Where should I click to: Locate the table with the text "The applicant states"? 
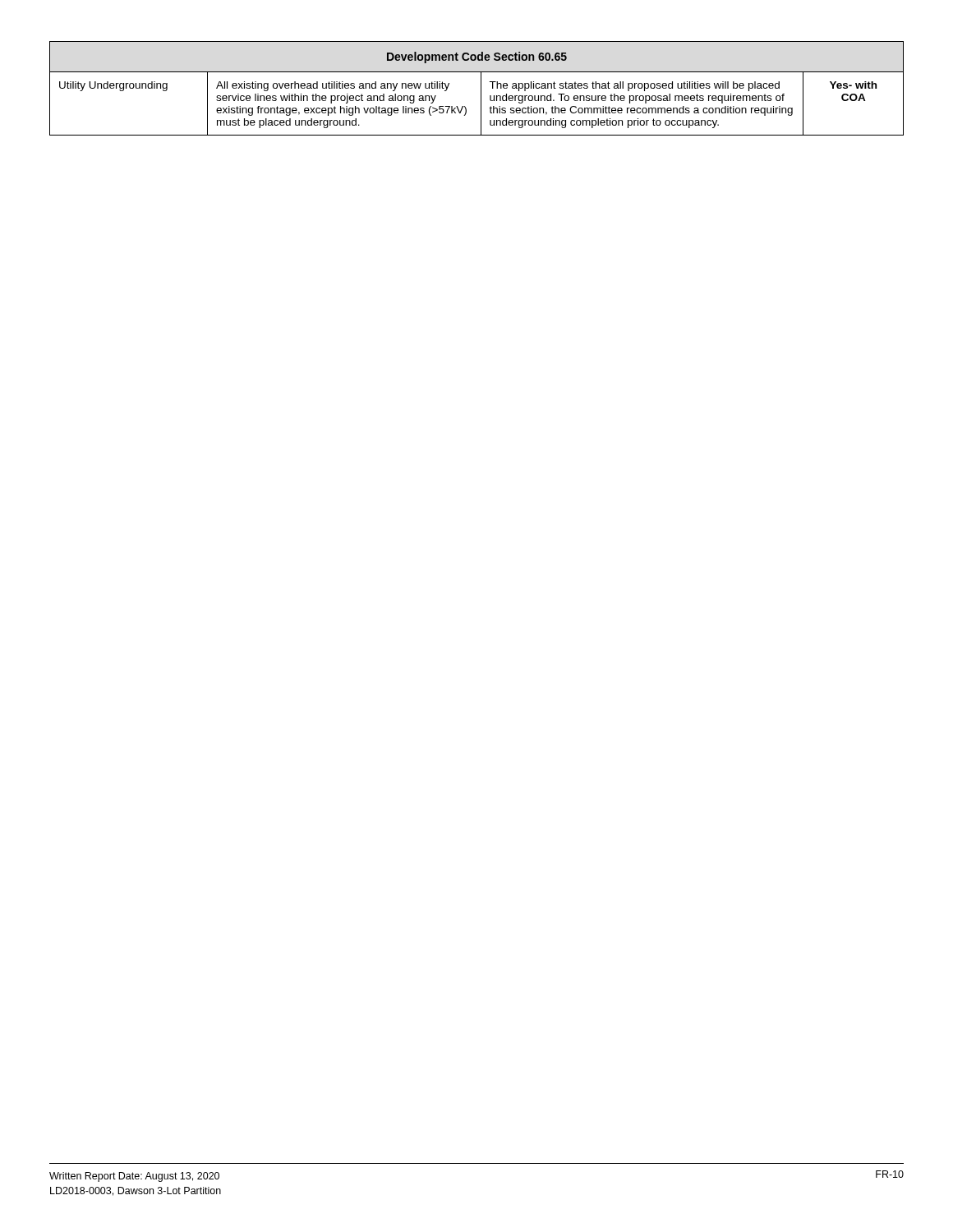(x=476, y=88)
